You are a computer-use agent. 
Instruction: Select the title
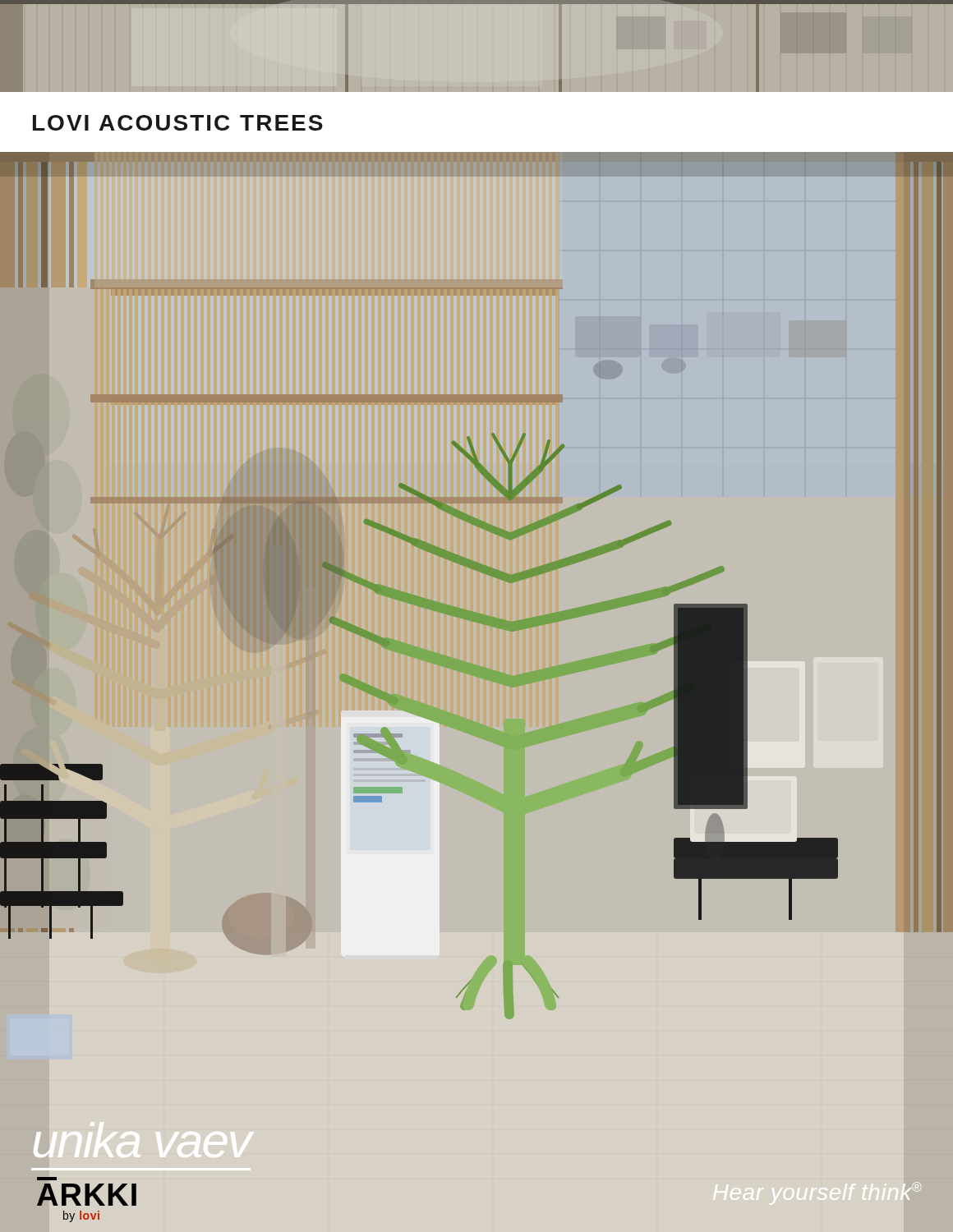pos(178,123)
